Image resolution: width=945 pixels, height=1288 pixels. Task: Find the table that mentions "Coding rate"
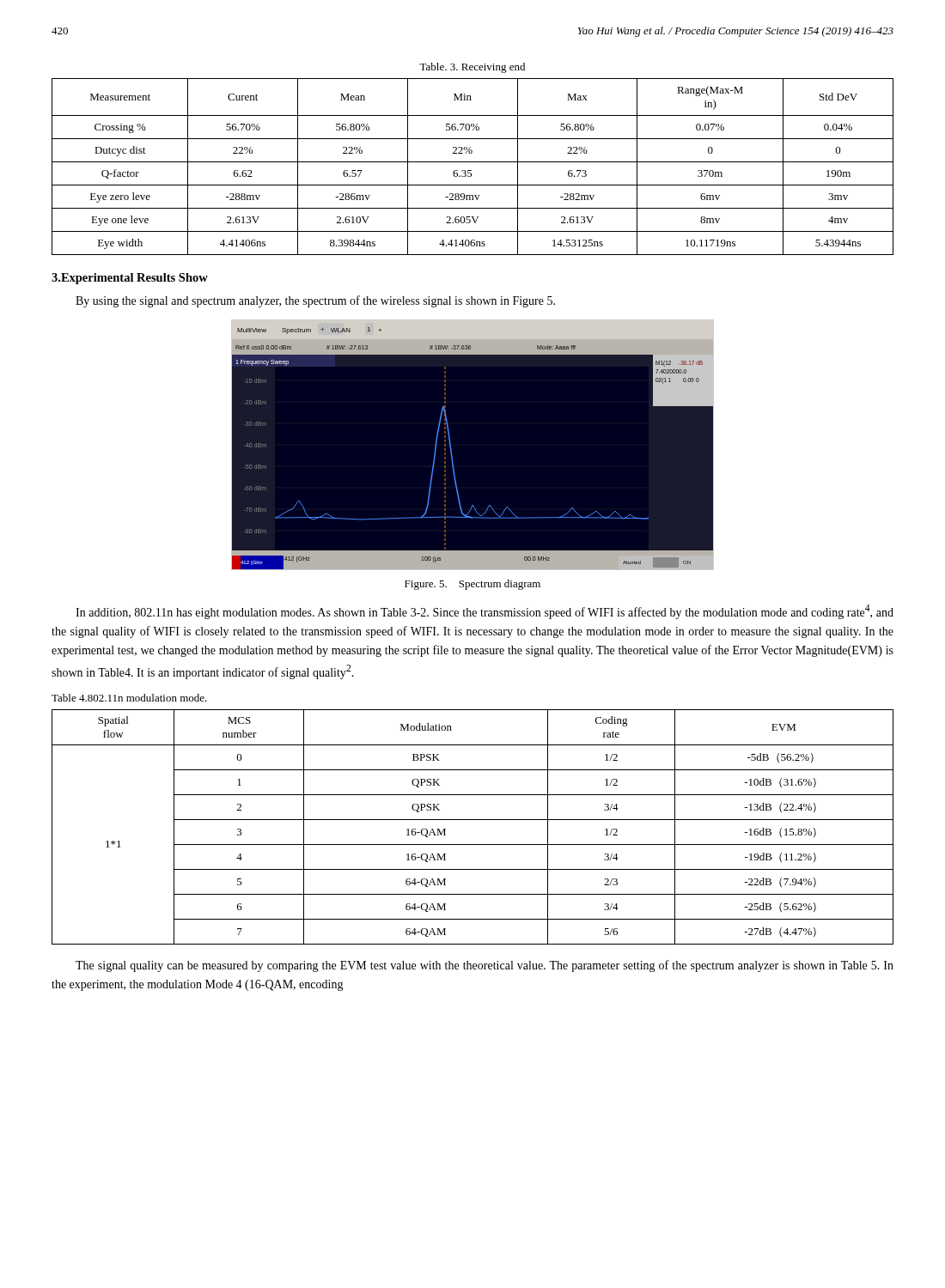pos(472,827)
